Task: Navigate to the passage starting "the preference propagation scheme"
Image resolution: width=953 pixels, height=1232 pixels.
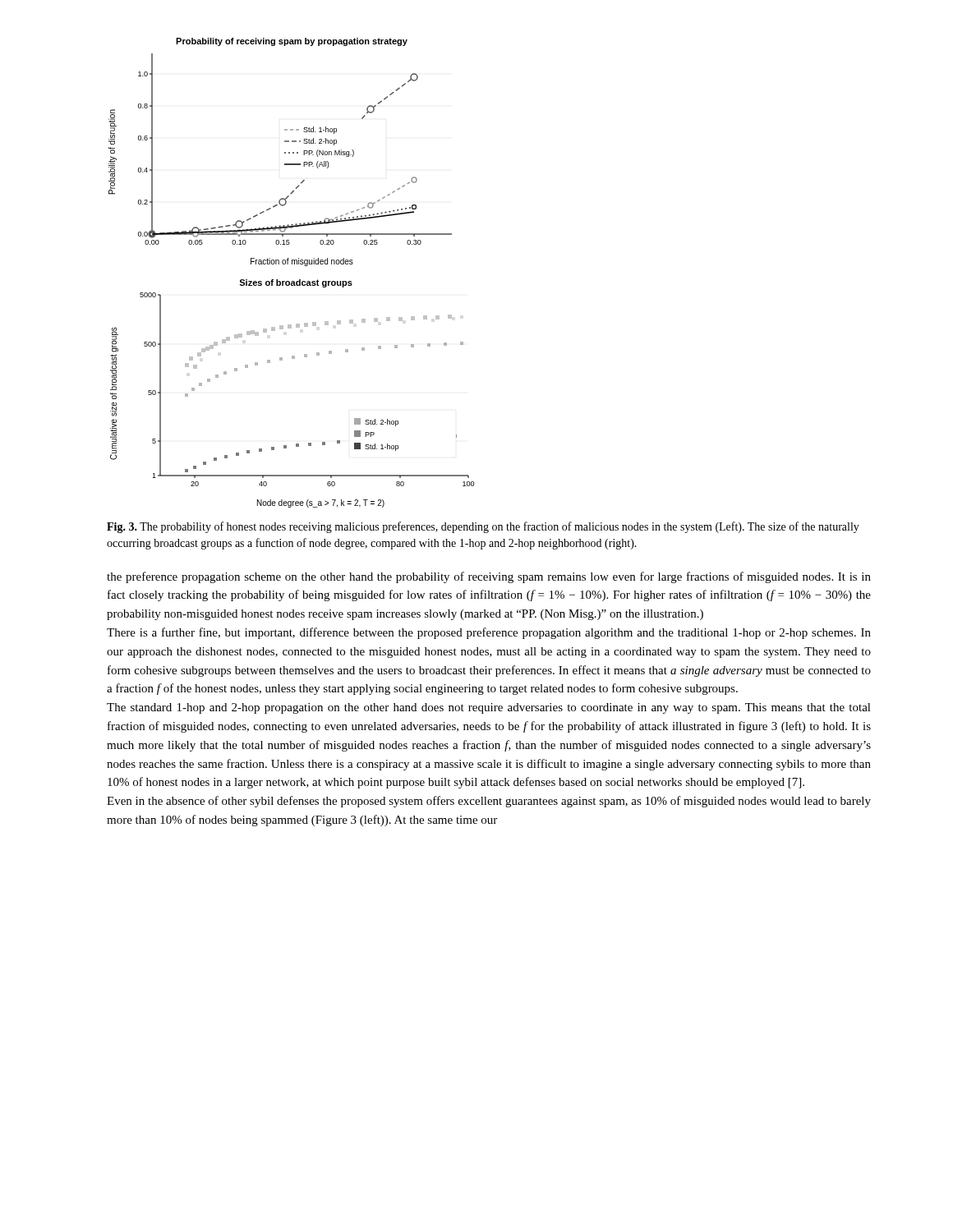Action: [489, 595]
